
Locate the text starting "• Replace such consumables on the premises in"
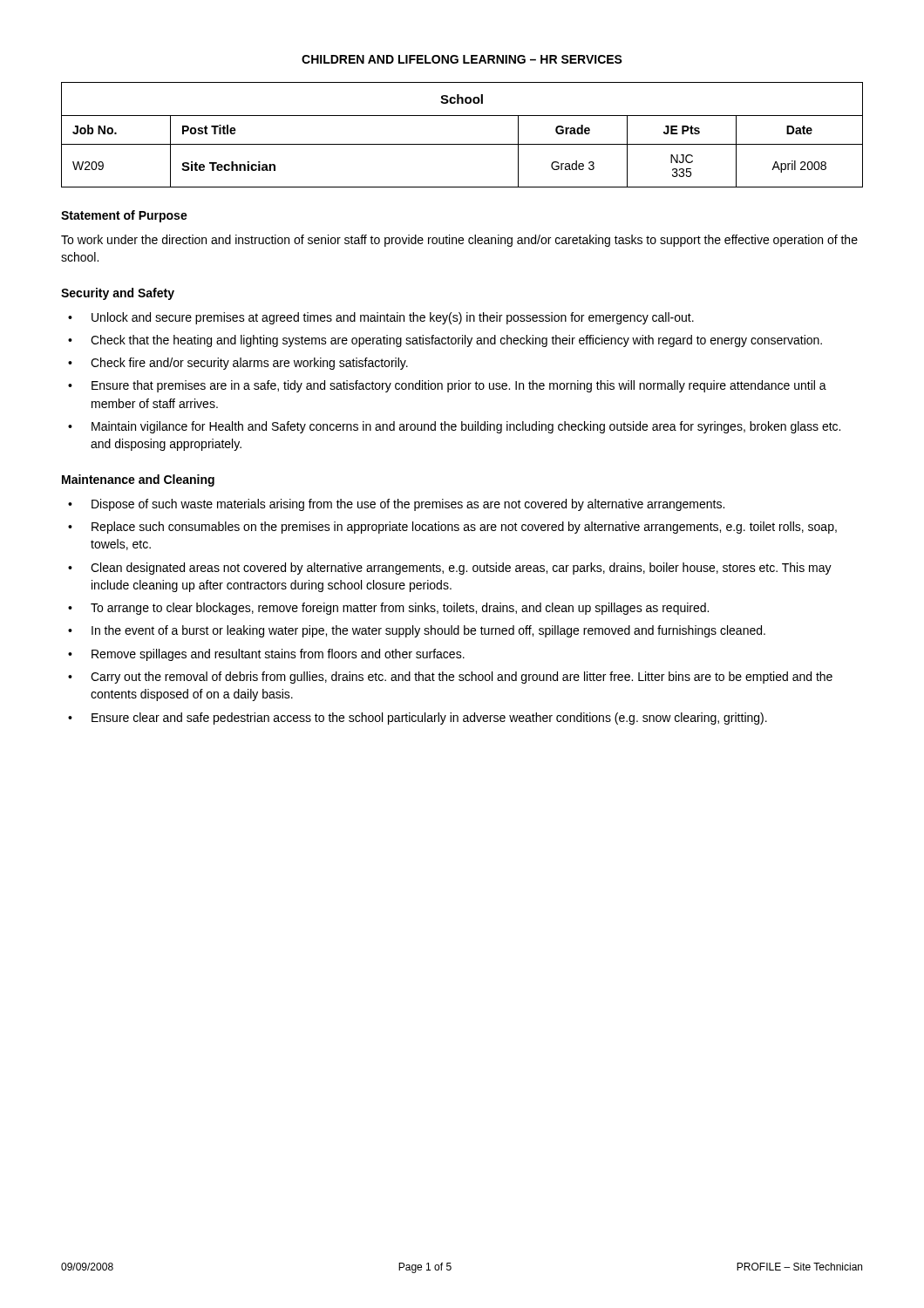(466, 536)
